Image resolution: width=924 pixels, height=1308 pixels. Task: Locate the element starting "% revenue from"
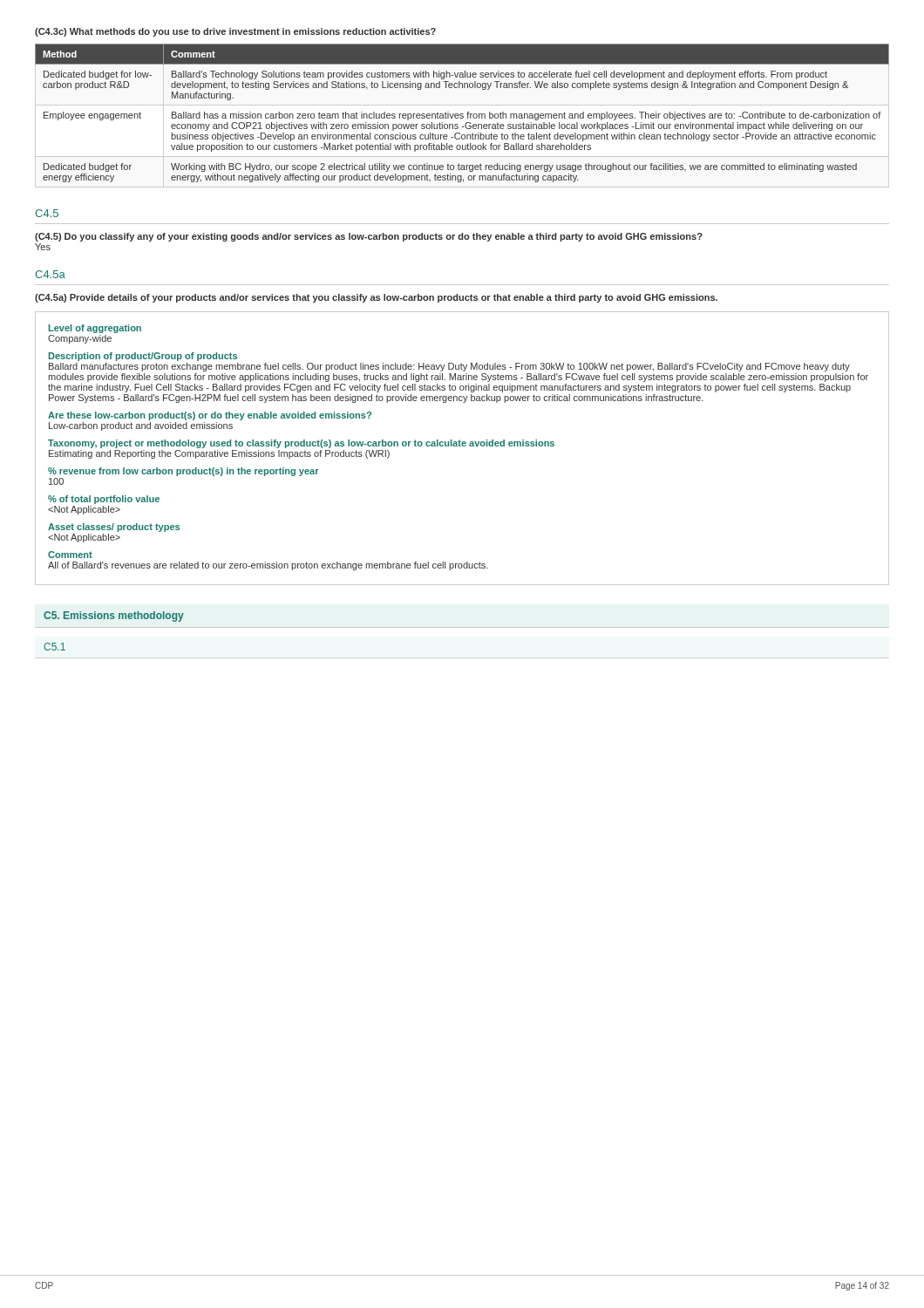tap(183, 476)
